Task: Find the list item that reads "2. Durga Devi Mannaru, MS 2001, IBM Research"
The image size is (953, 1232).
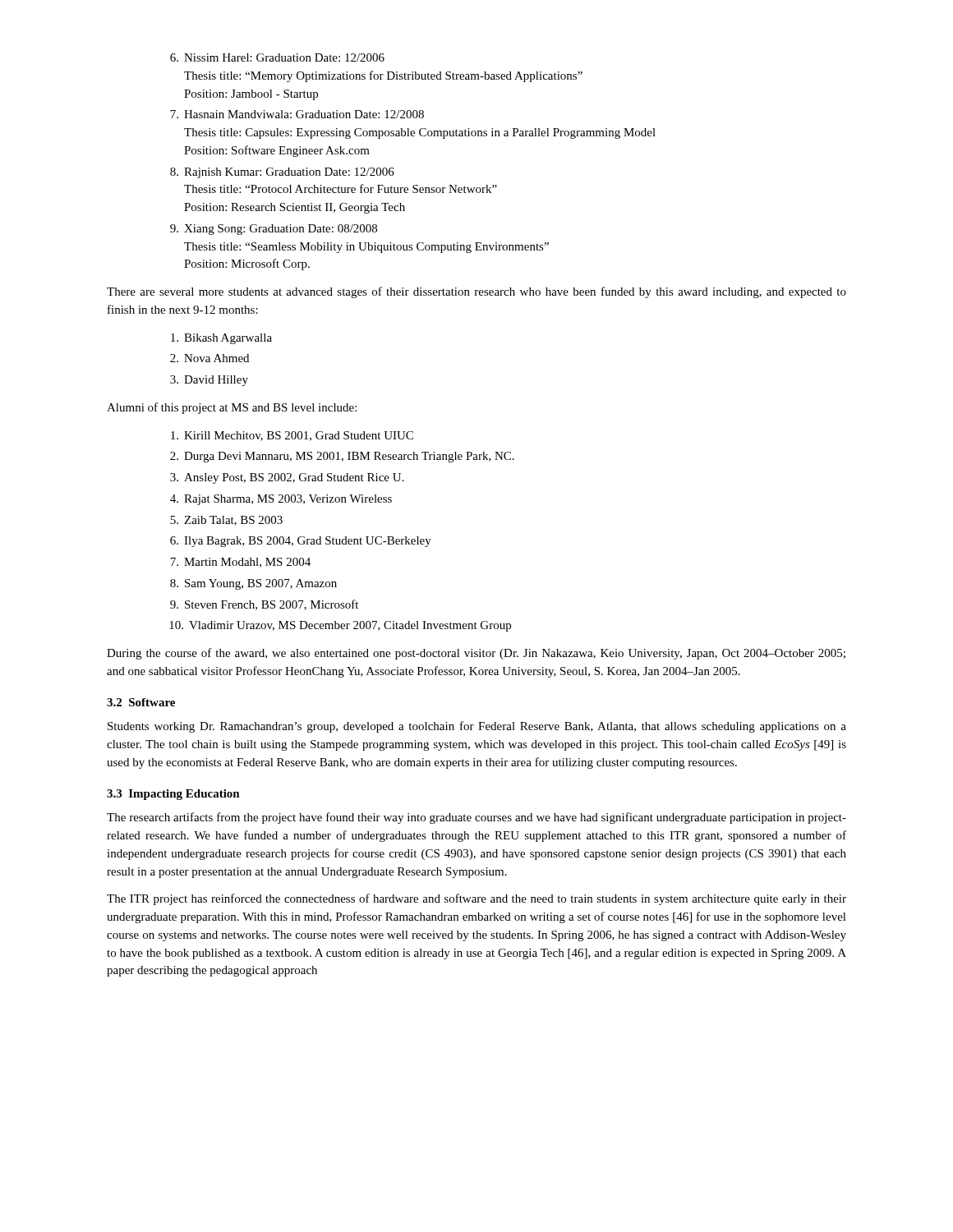Action: (501, 457)
